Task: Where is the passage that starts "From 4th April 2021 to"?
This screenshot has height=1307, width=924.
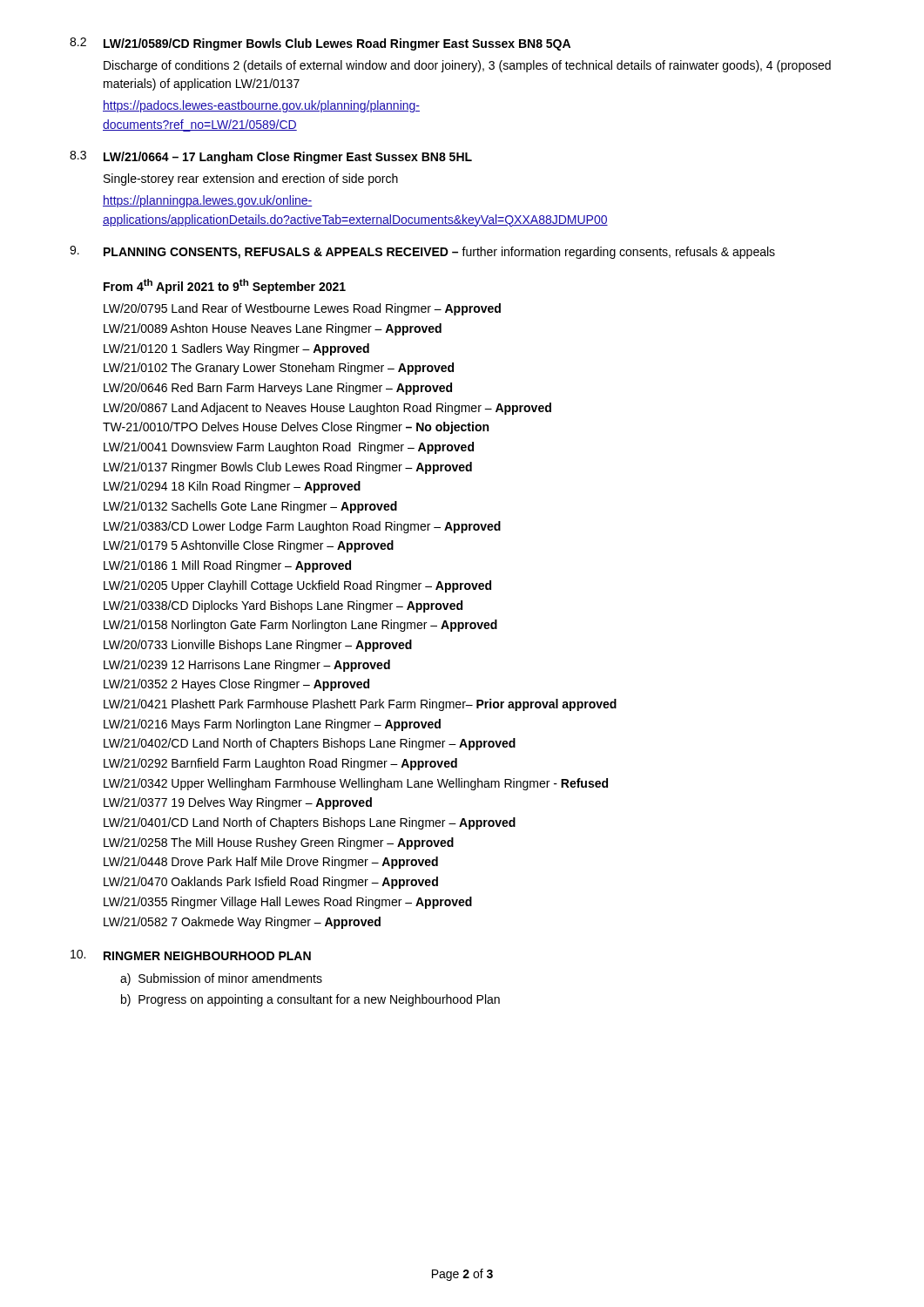Action: coord(225,286)
